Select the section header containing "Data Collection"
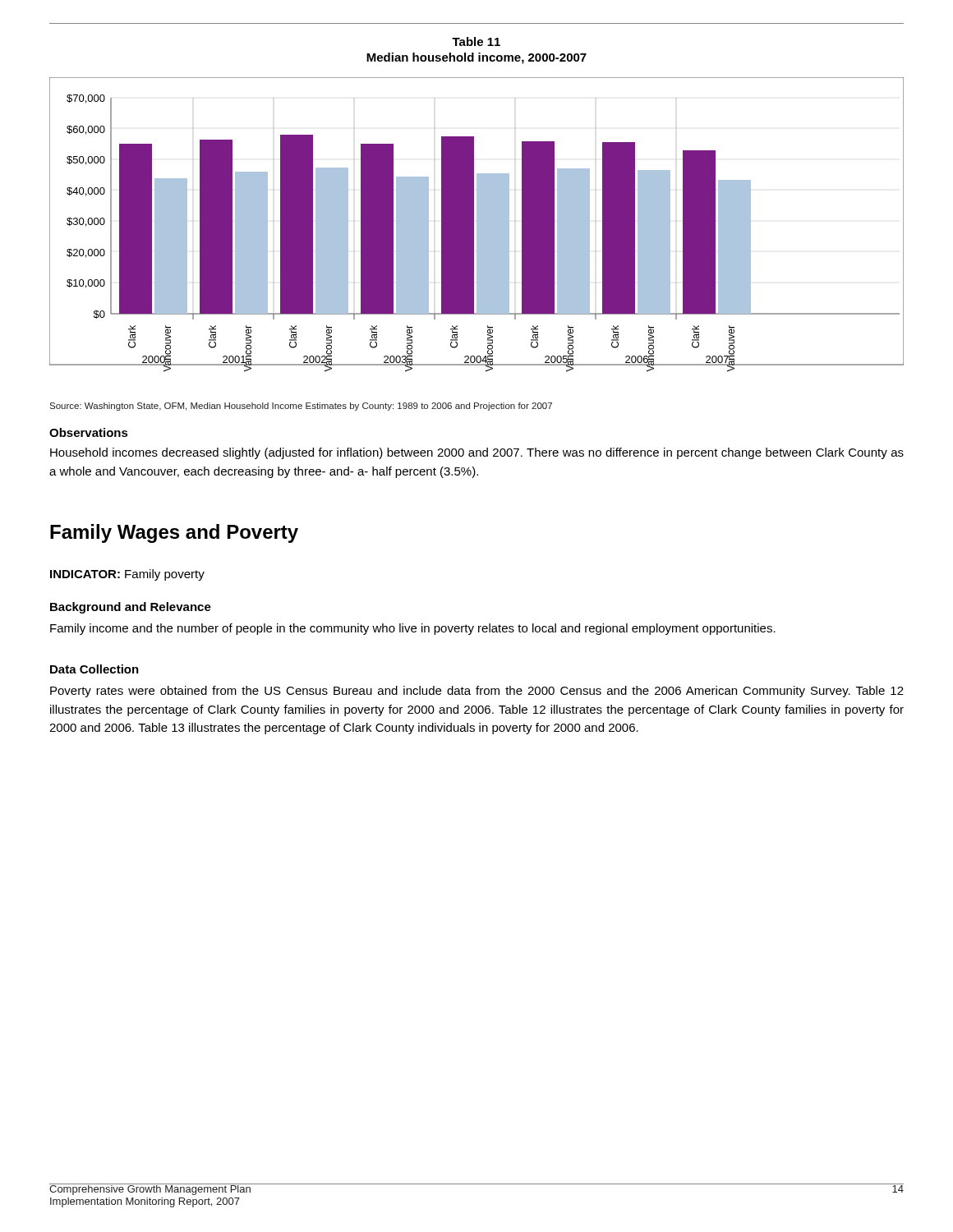Viewport: 953px width, 1232px height. point(94,669)
